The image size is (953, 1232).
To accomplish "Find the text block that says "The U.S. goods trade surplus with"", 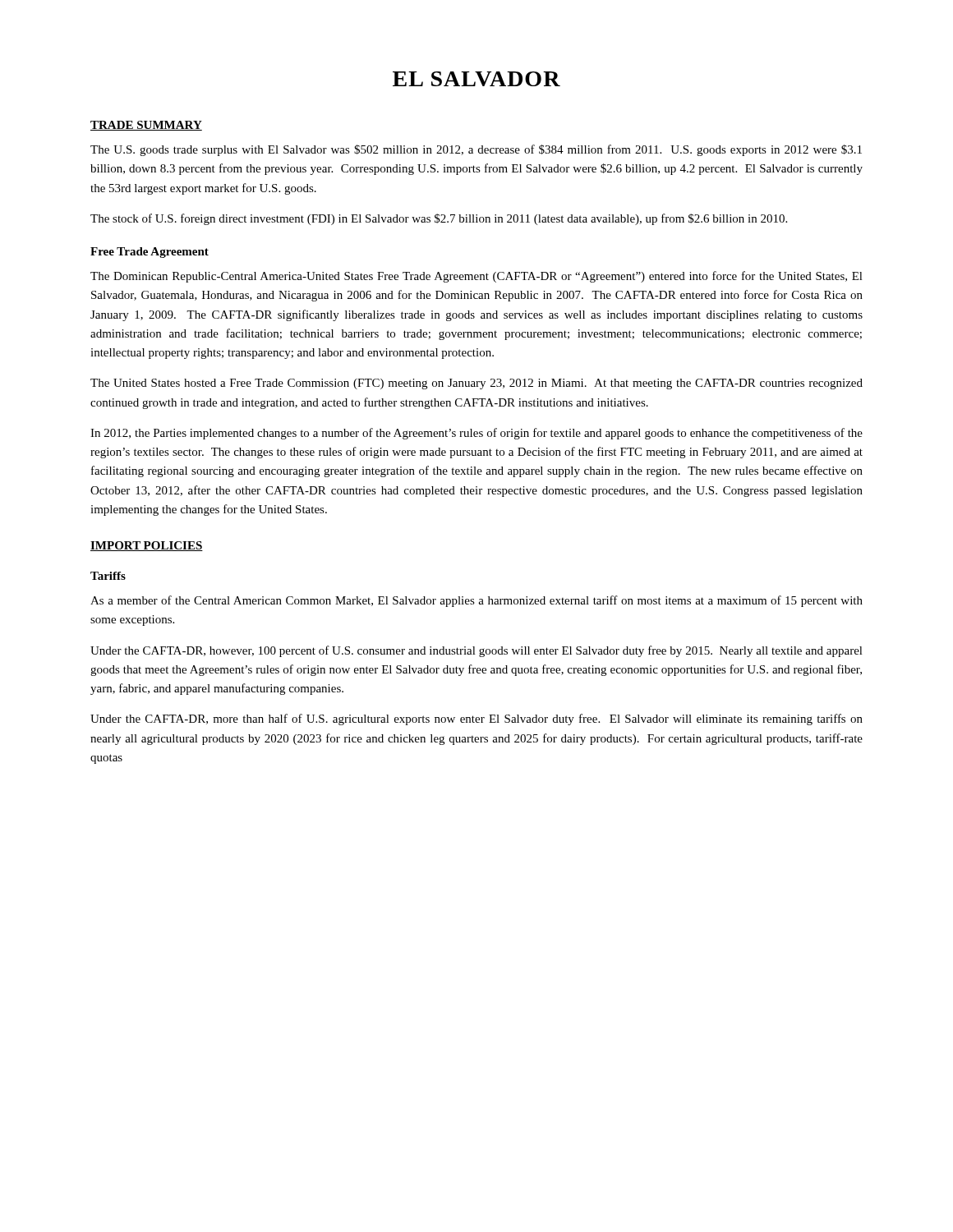I will tap(476, 169).
